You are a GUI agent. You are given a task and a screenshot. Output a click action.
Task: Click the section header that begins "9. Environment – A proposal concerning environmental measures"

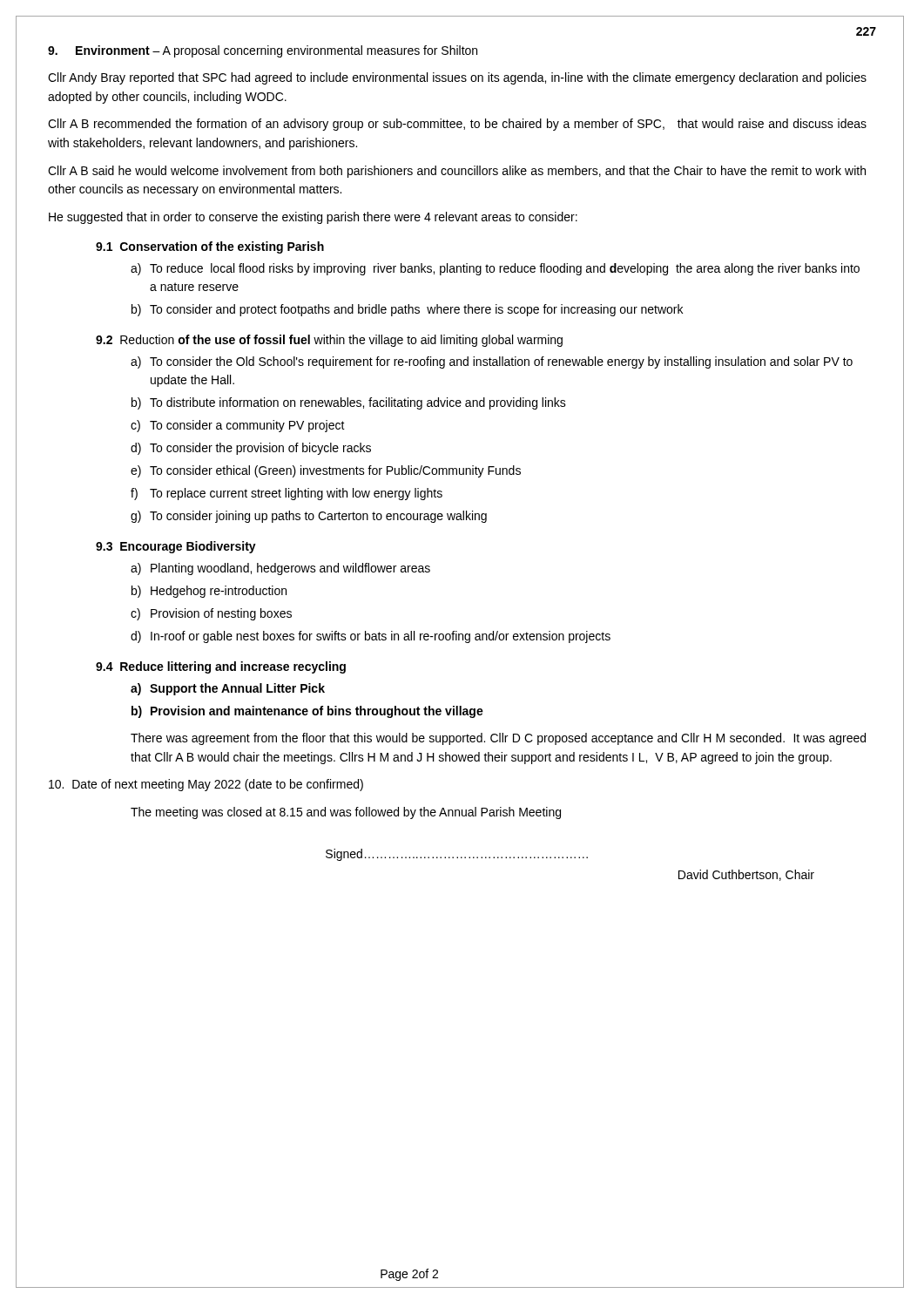pyautogui.click(x=263, y=51)
